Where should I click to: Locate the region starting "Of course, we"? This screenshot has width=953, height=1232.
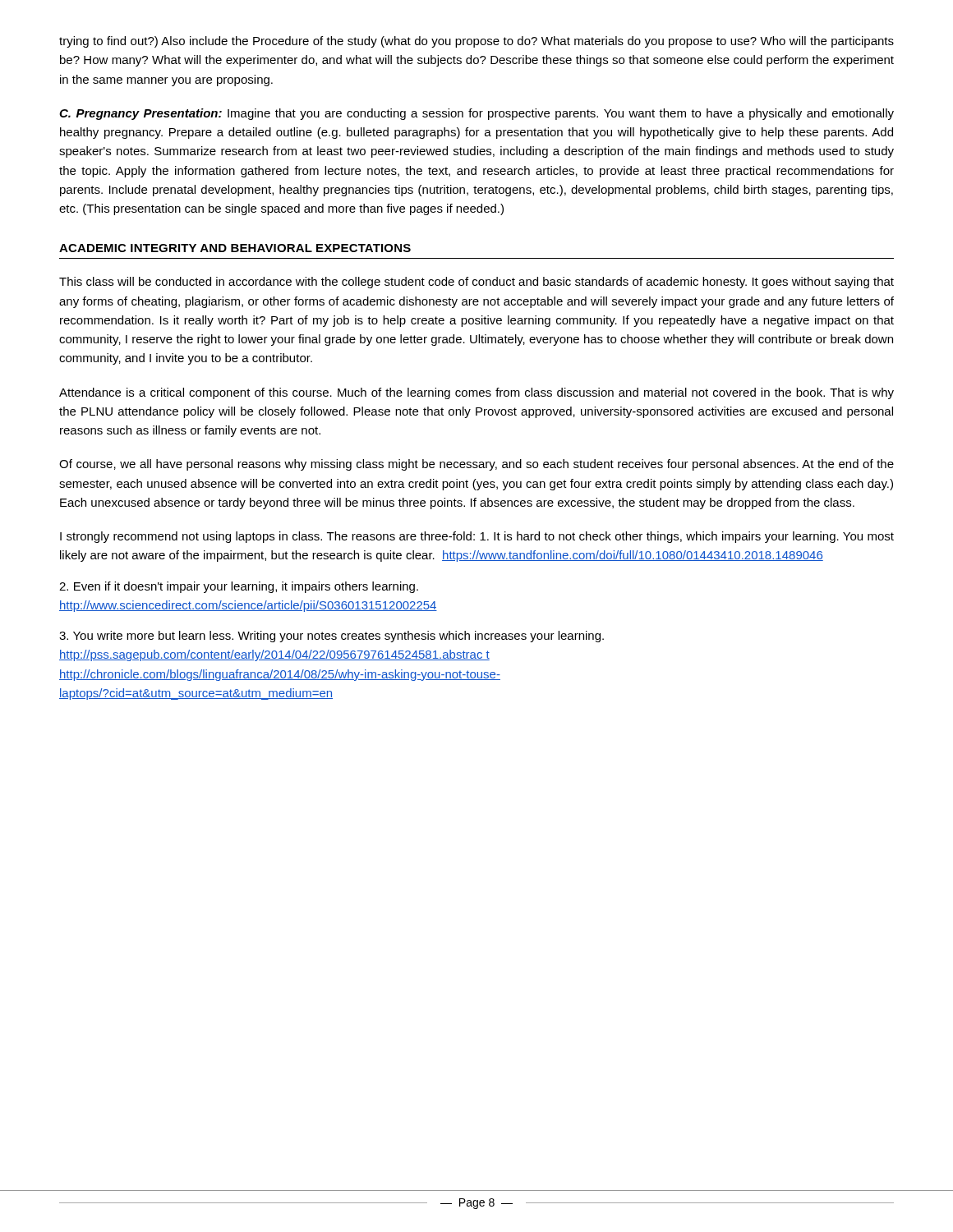tap(476, 483)
